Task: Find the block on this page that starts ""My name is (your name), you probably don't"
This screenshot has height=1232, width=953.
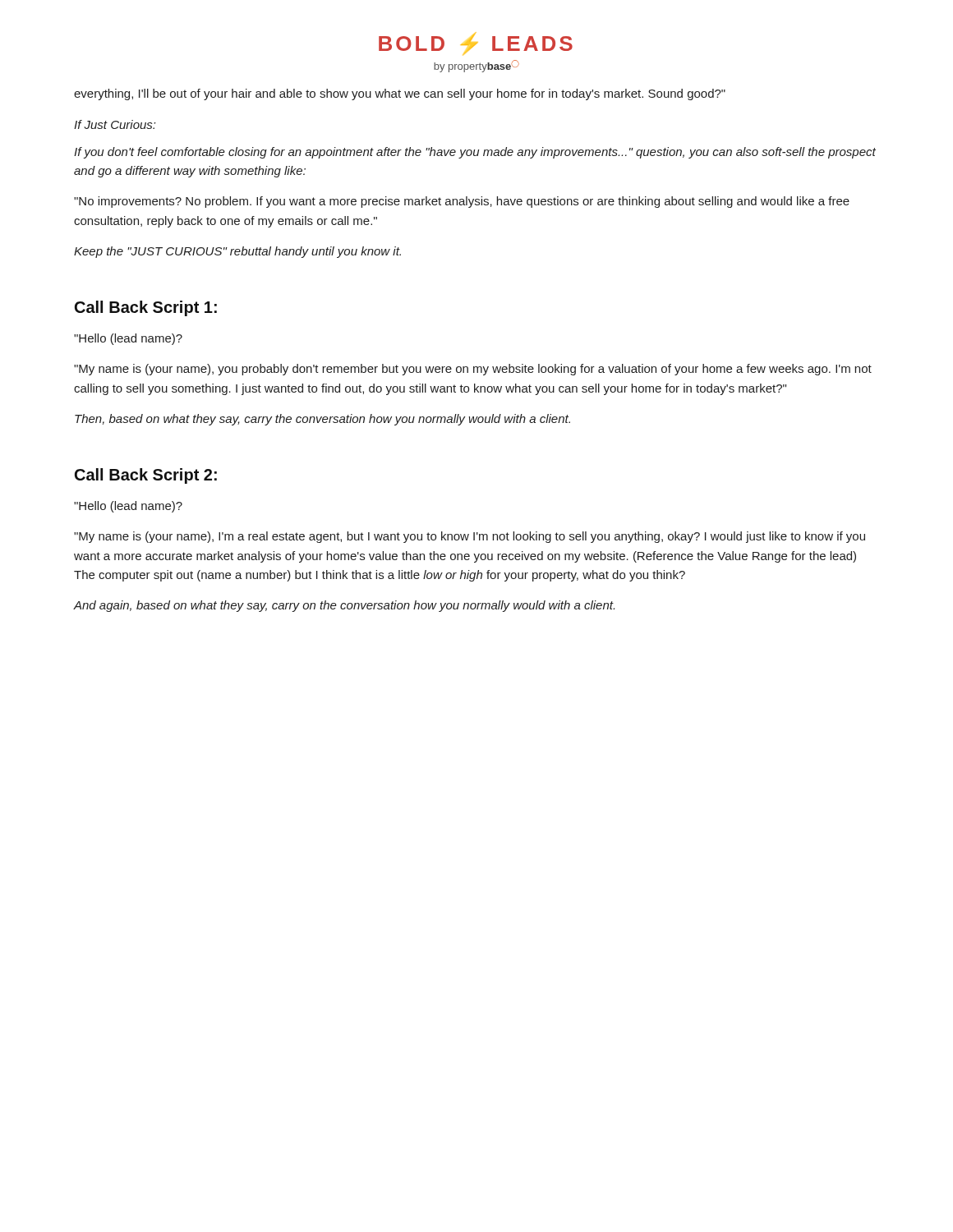Action: 473,378
